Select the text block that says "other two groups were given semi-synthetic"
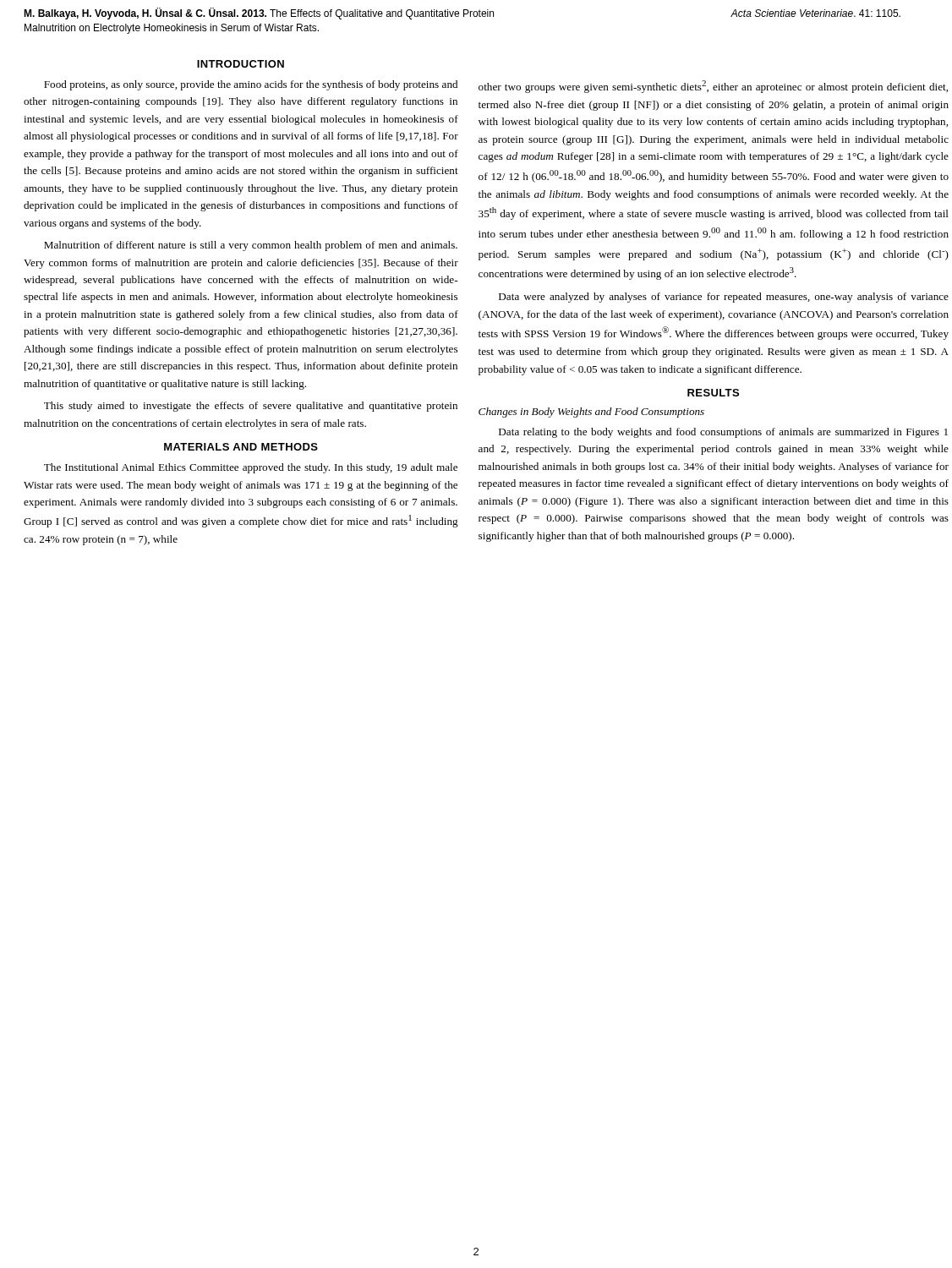The width and height of the screenshot is (952, 1268). coord(713,180)
